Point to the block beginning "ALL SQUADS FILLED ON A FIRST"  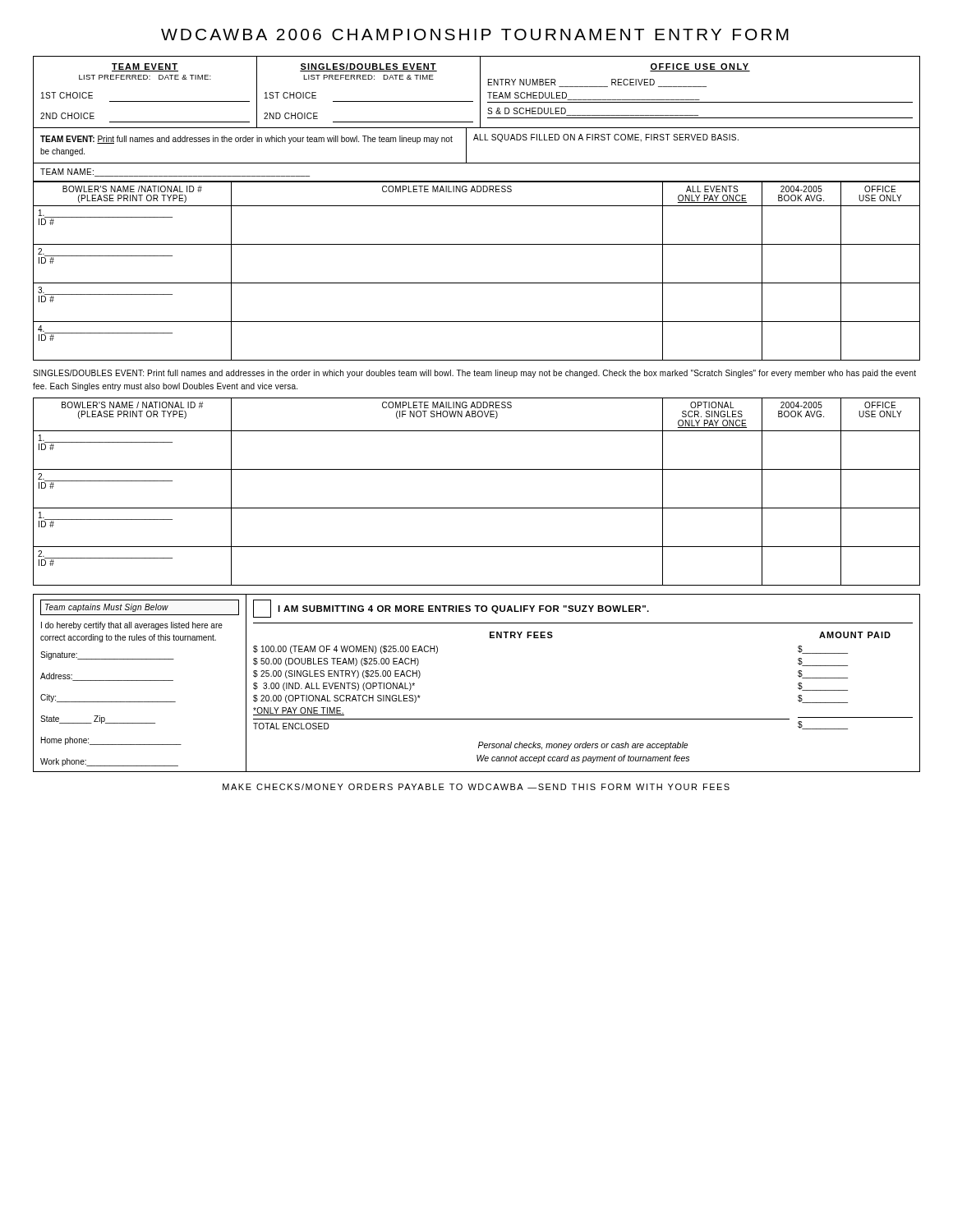[x=606, y=138]
